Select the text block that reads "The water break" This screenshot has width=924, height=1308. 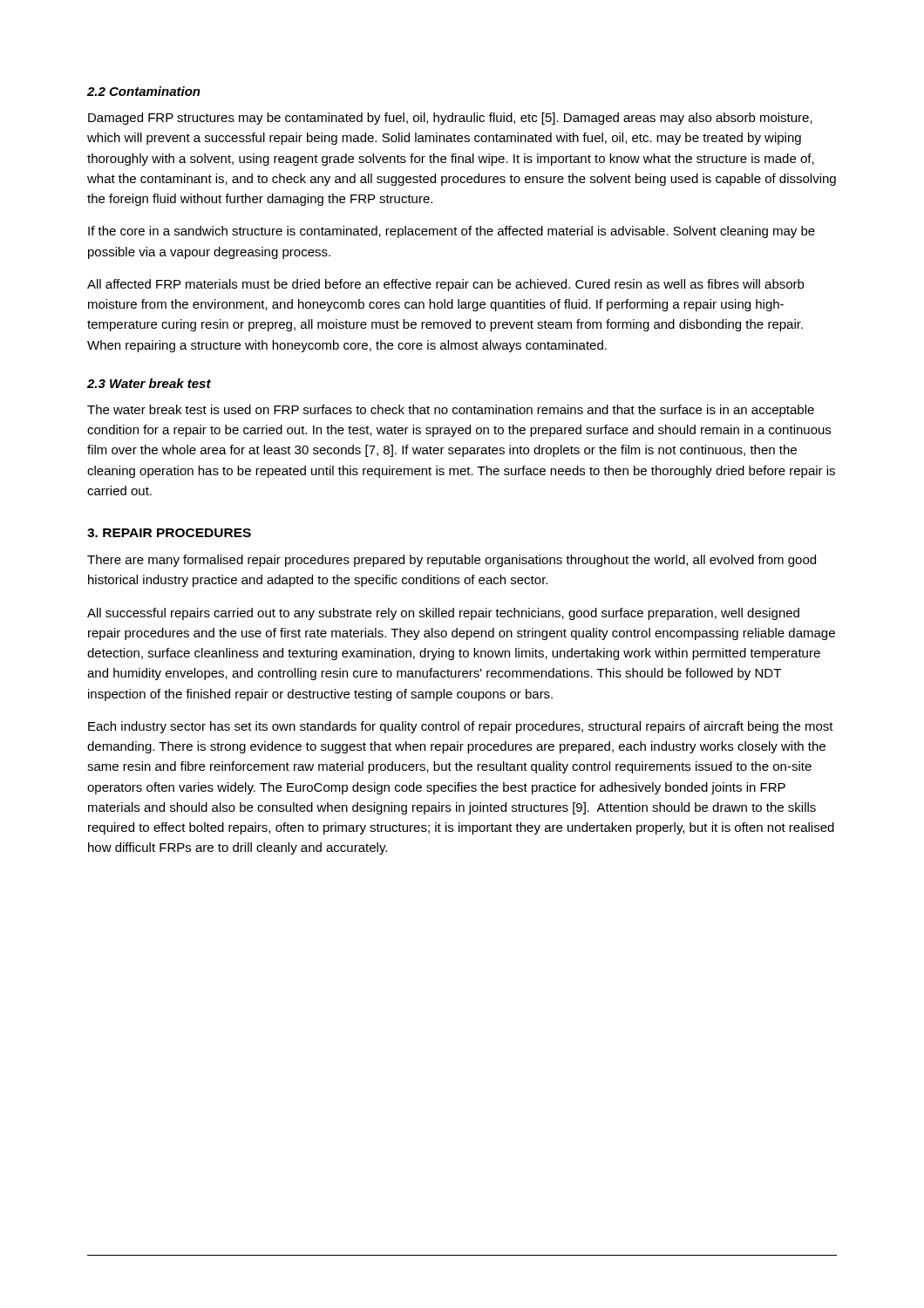click(461, 450)
